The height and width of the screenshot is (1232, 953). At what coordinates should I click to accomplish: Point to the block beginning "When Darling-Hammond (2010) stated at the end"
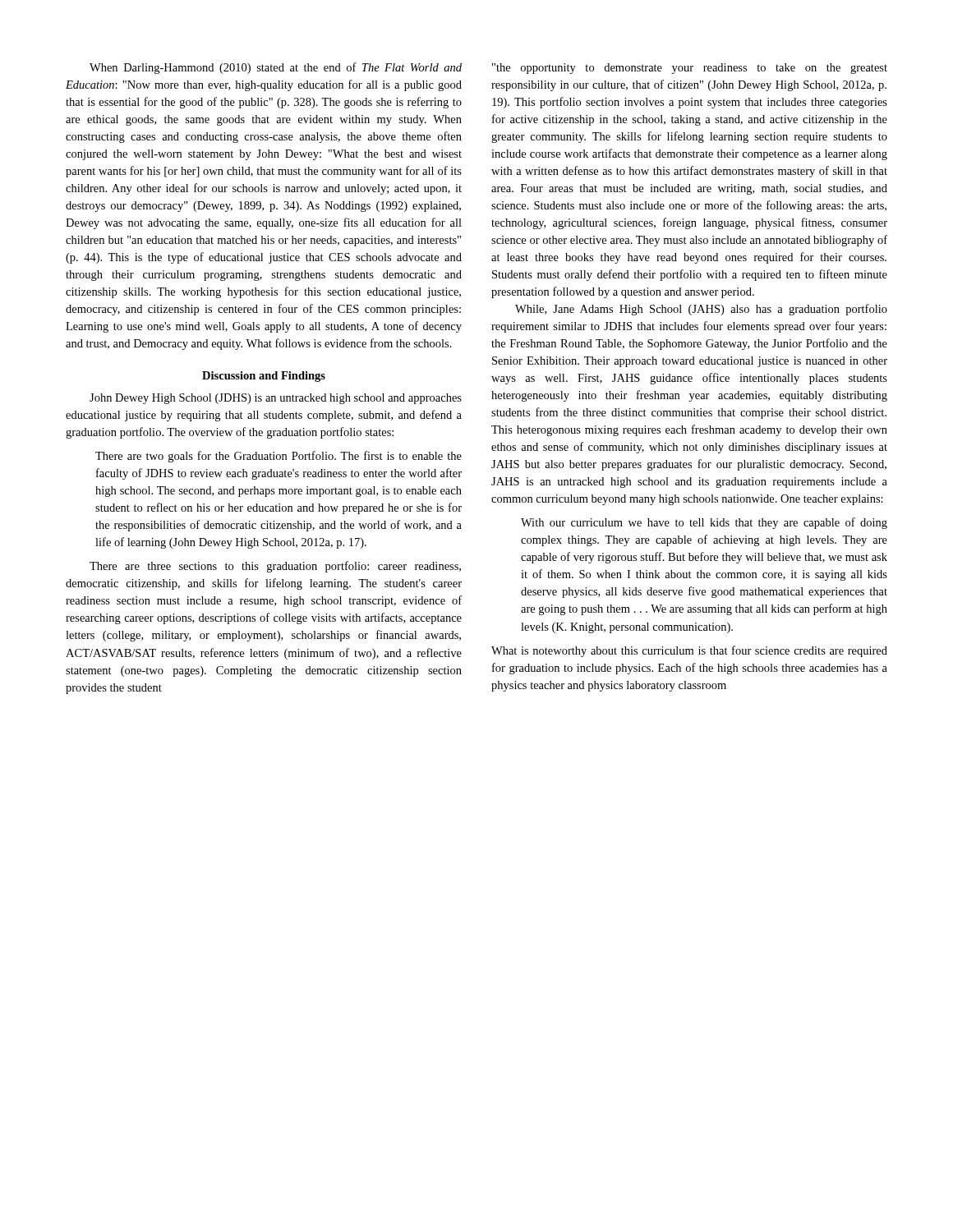tap(264, 206)
